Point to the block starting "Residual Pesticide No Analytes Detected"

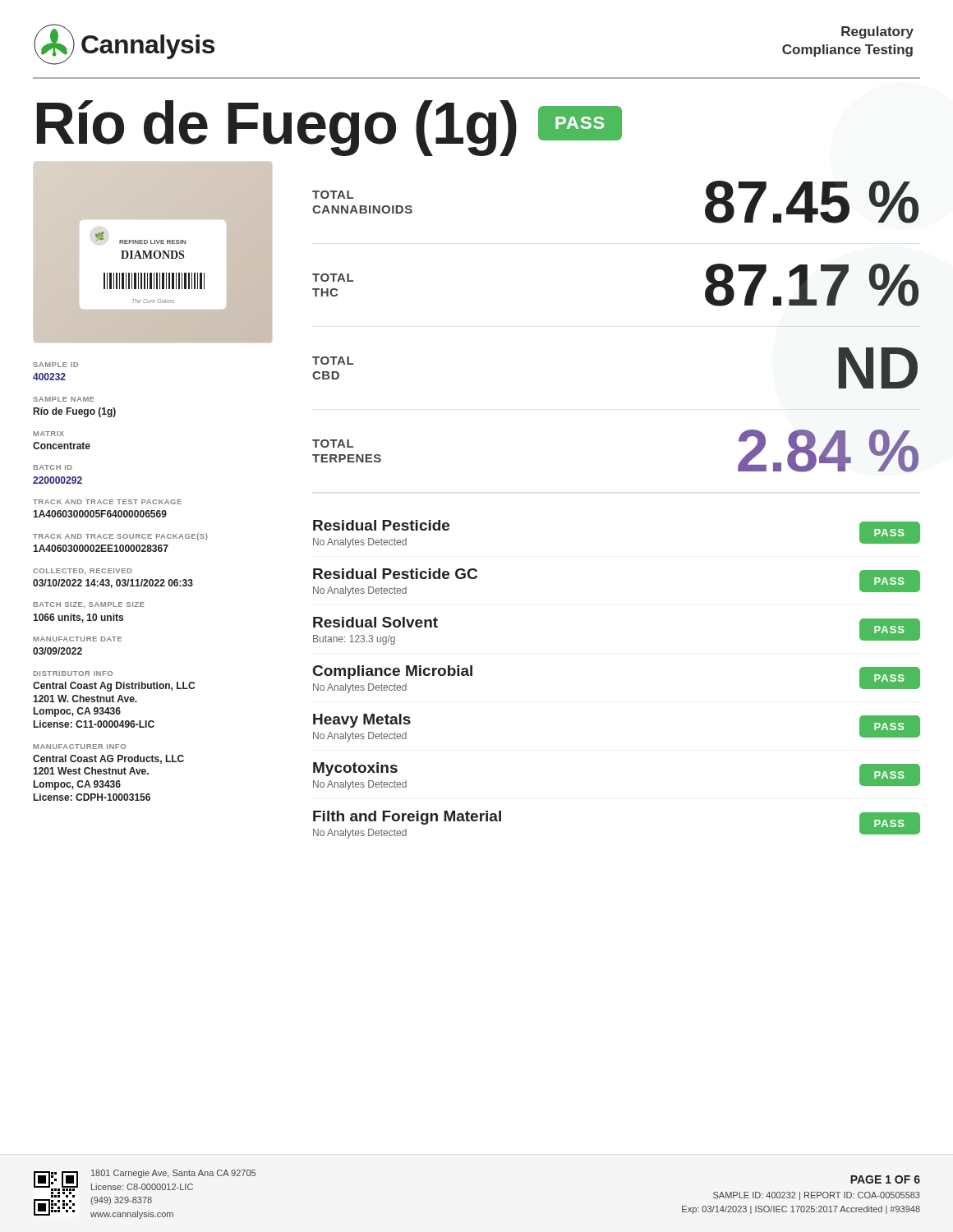(367, 530)
